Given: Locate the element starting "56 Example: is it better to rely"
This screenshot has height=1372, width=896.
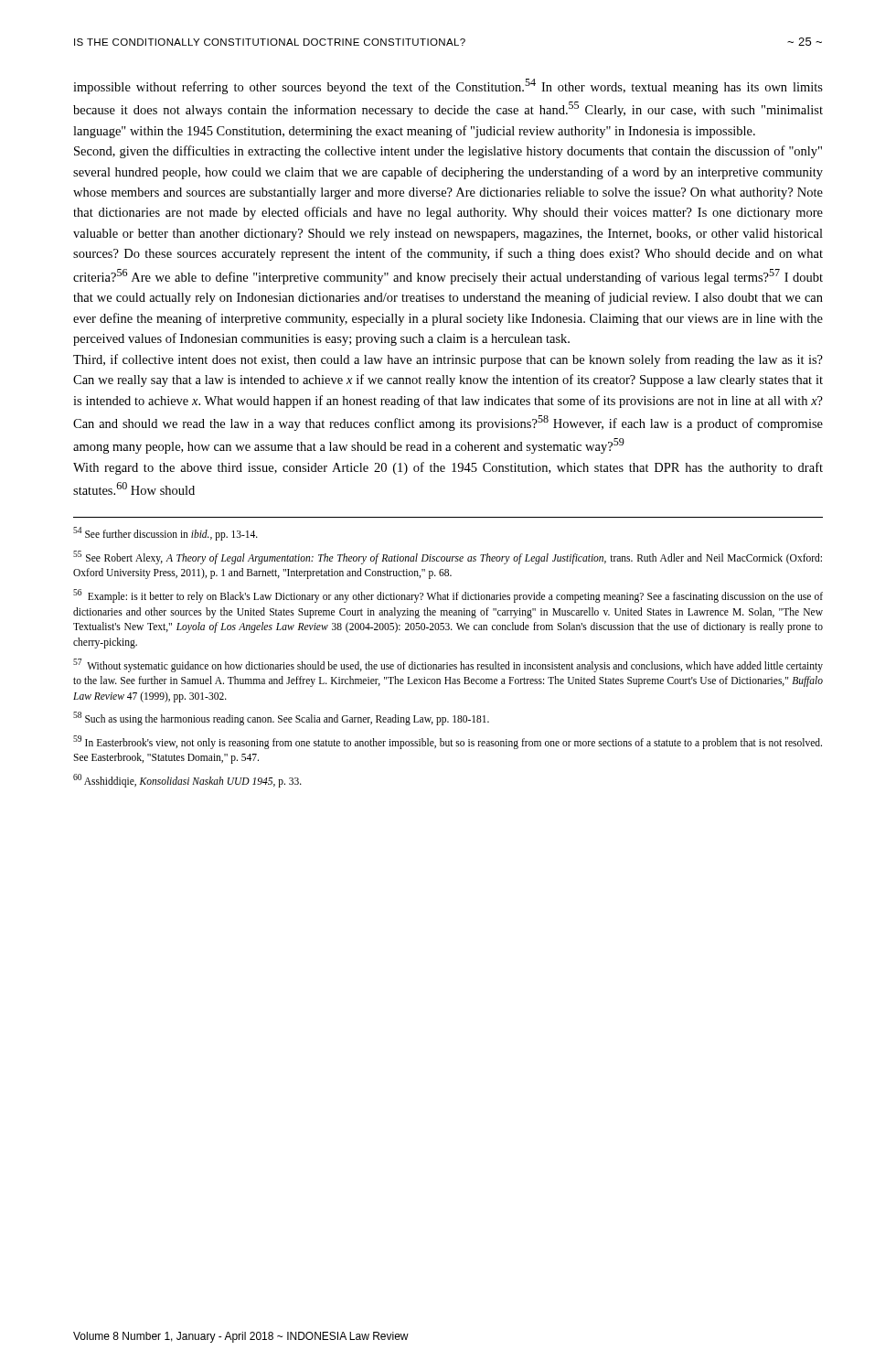Looking at the screenshot, I should (448, 617).
